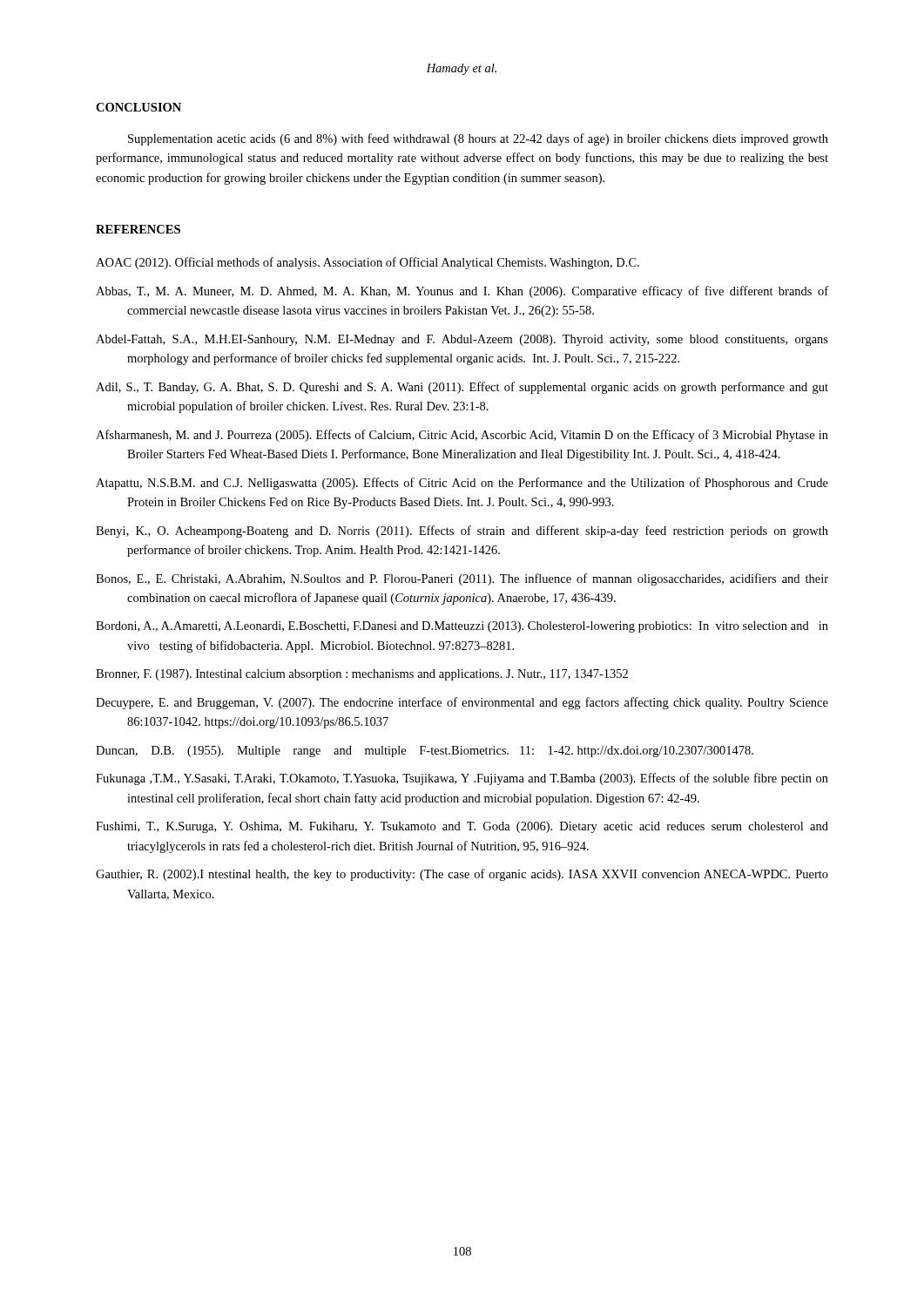Locate the passage starting "Bonos, E., E. Christaki, A.Abrahim, N.Soultos and"
Screen dimensions: 1307x924
click(462, 588)
